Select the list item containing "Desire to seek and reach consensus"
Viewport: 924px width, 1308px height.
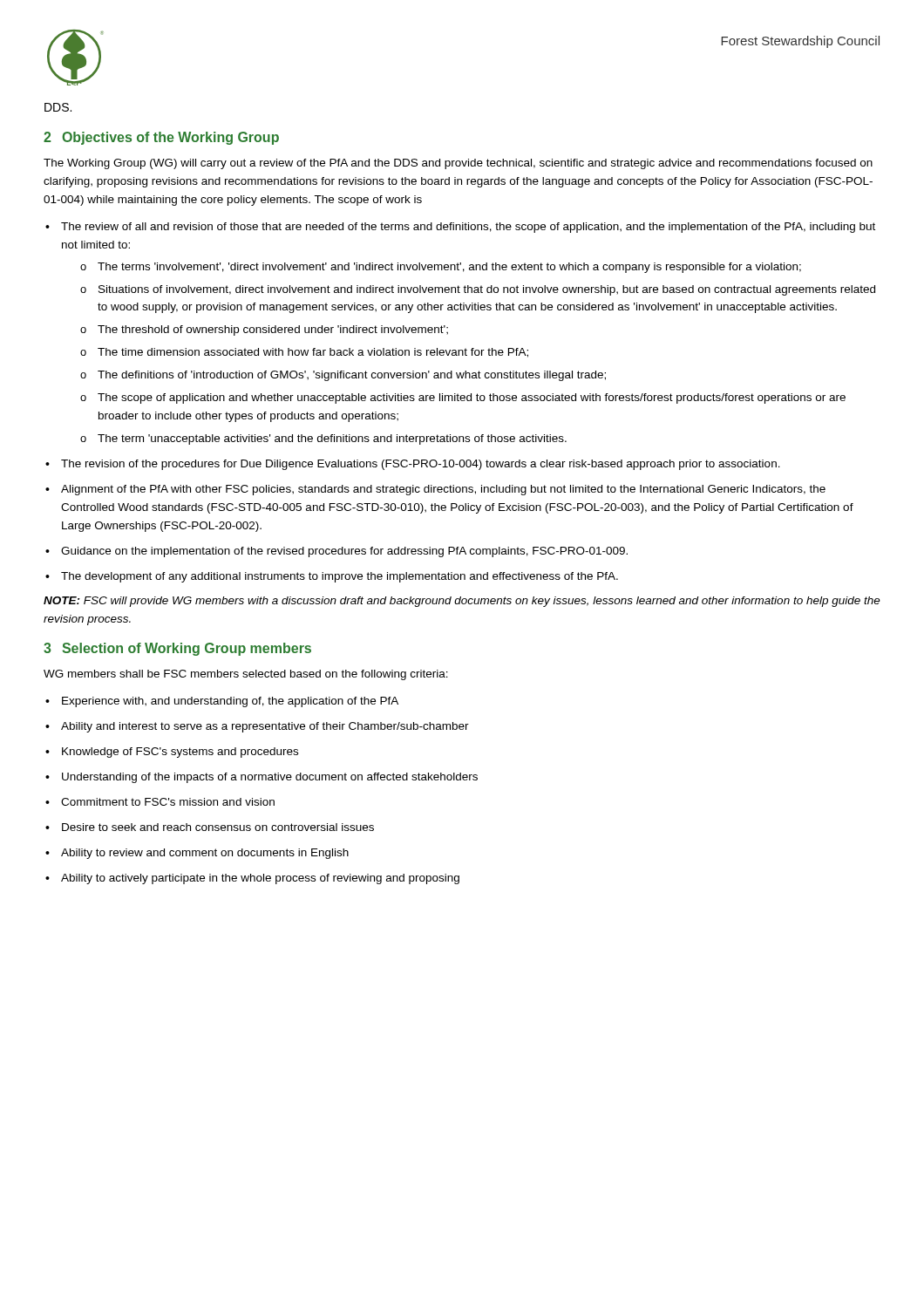[218, 827]
